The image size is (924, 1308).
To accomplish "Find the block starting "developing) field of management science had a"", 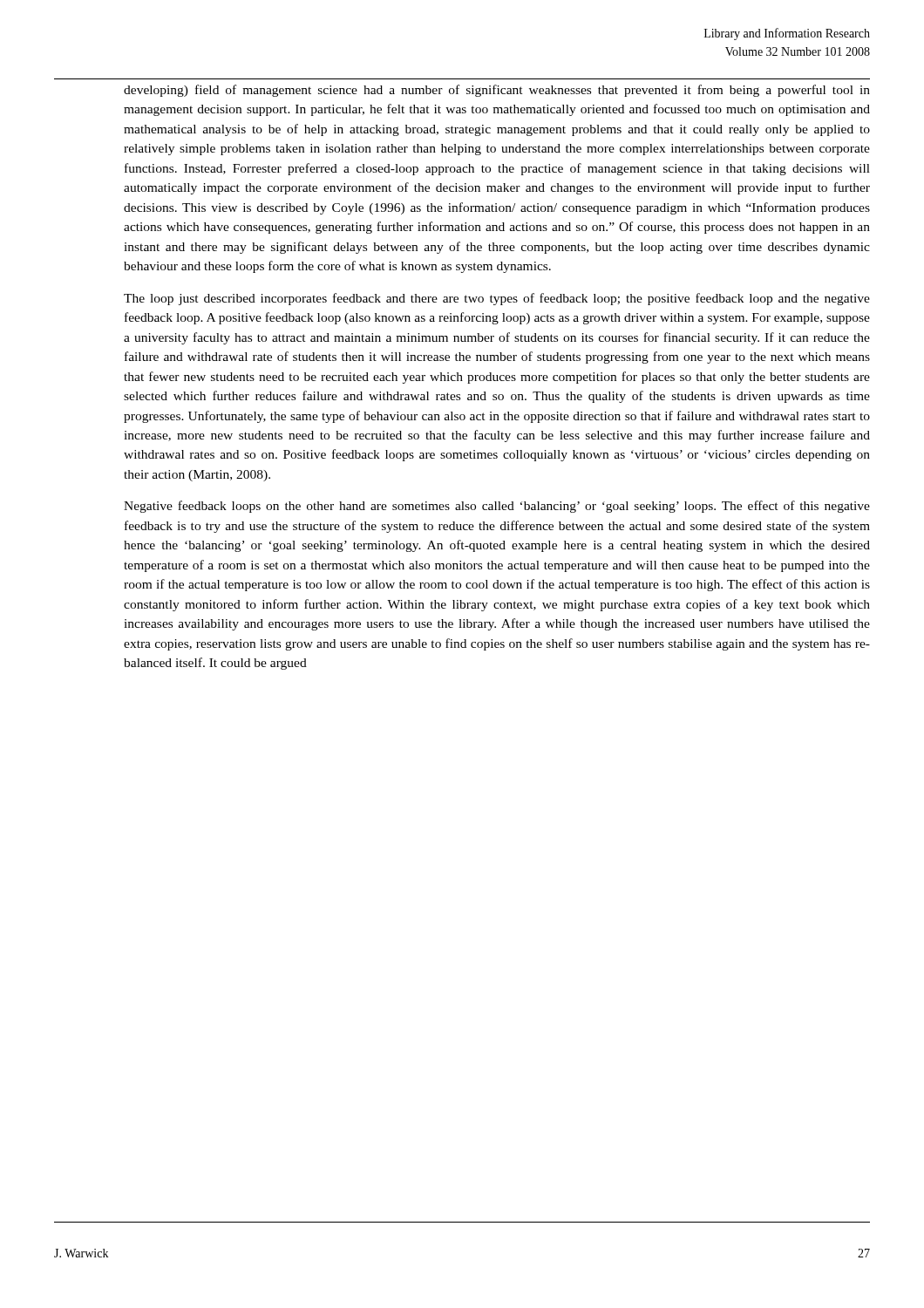I will point(497,178).
